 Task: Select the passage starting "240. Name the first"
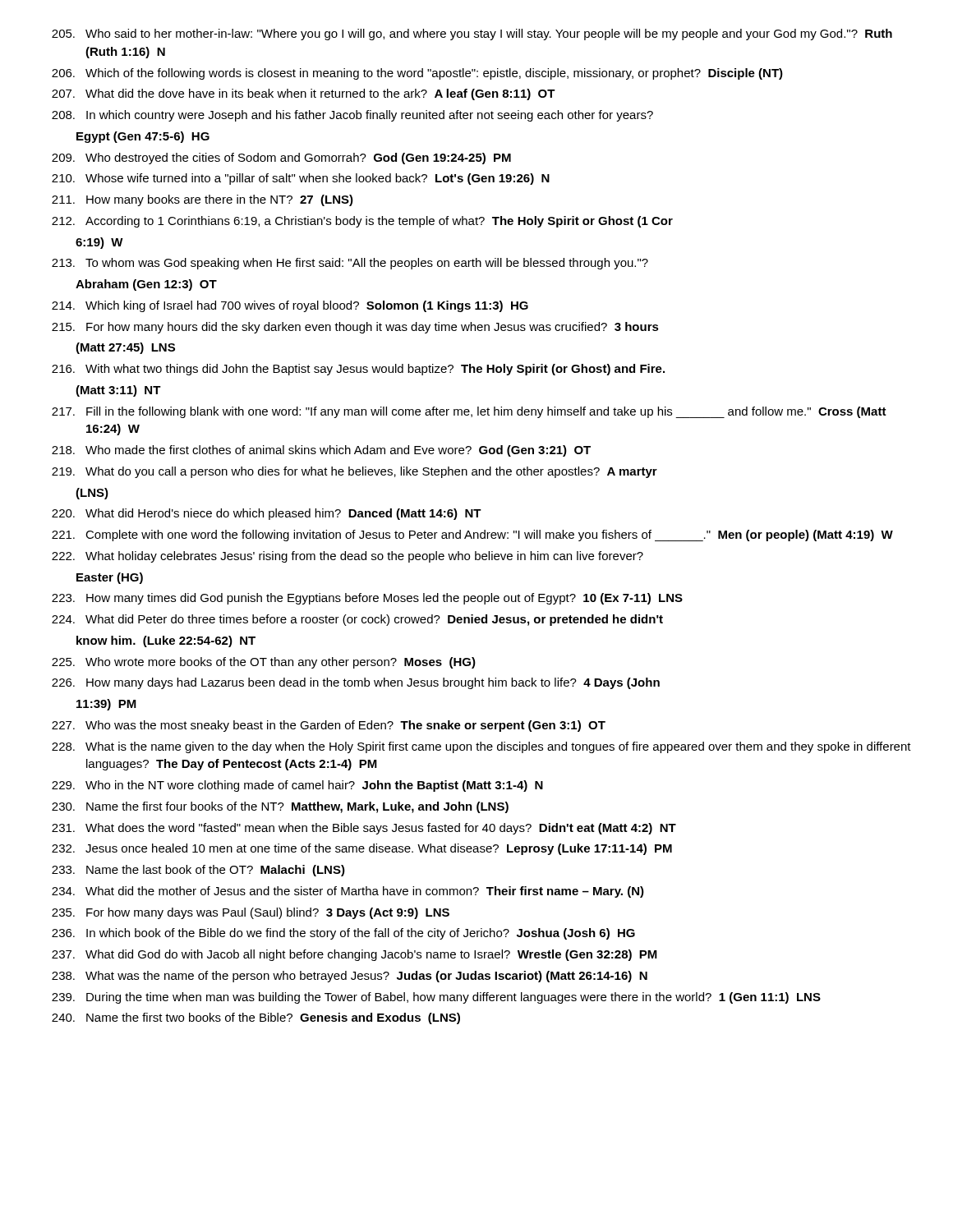[x=256, y=1018]
